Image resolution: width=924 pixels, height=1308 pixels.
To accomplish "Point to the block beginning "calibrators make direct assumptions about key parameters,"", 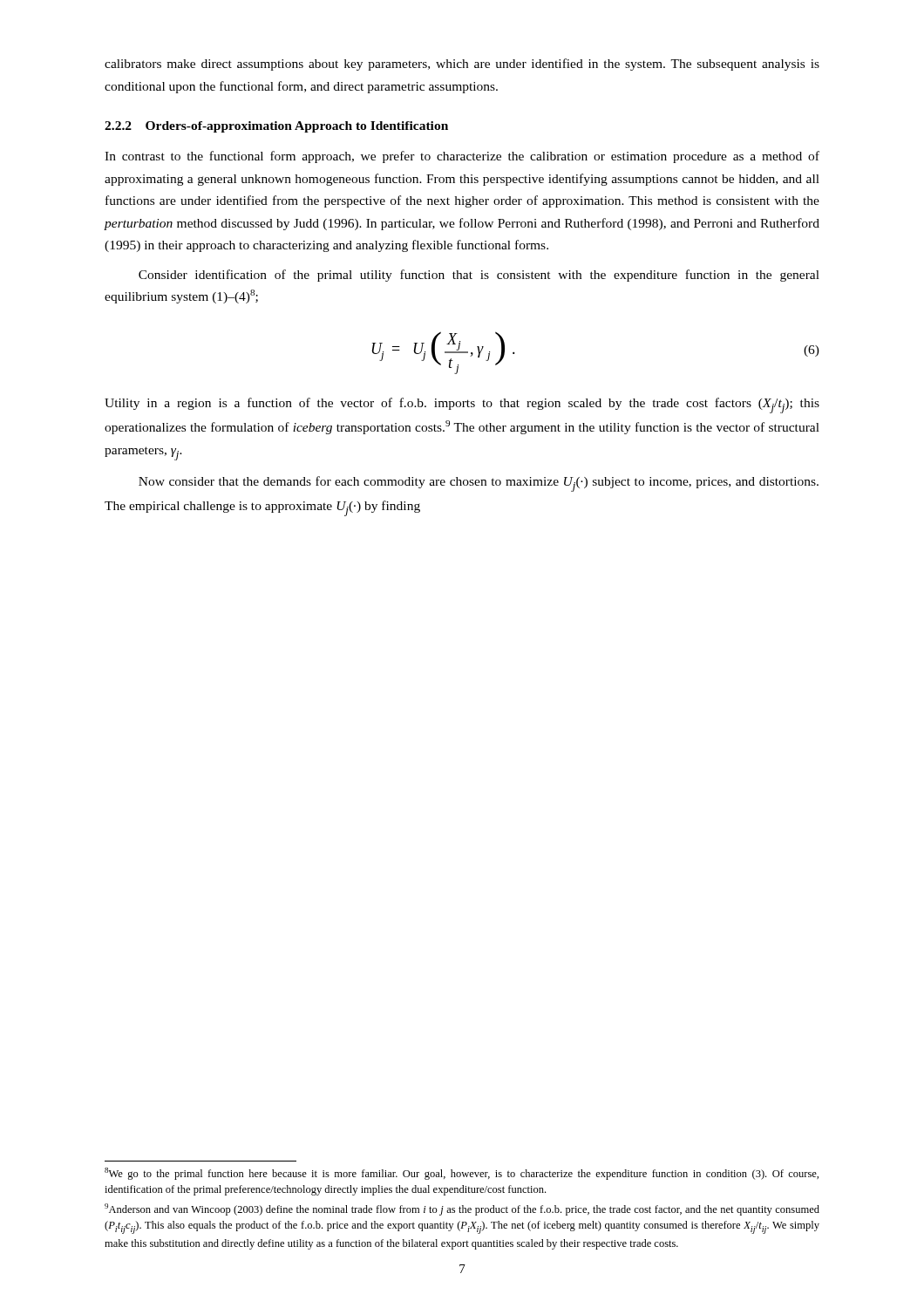I will tap(462, 75).
